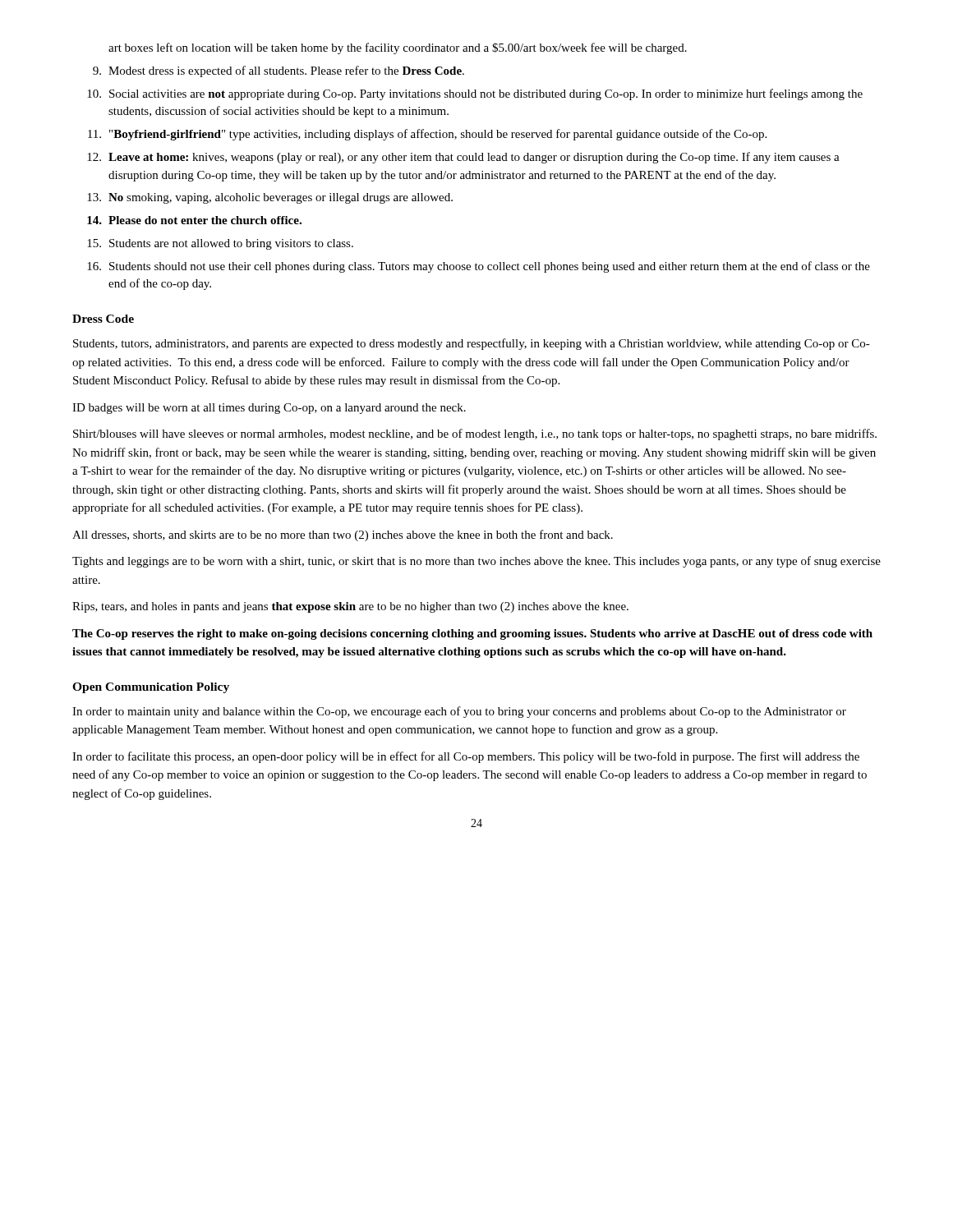Navigate to the text block starting "art boxes left on location"
This screenshot has width=953, height=1232.
pyautogui.click(x=495, y=48)
